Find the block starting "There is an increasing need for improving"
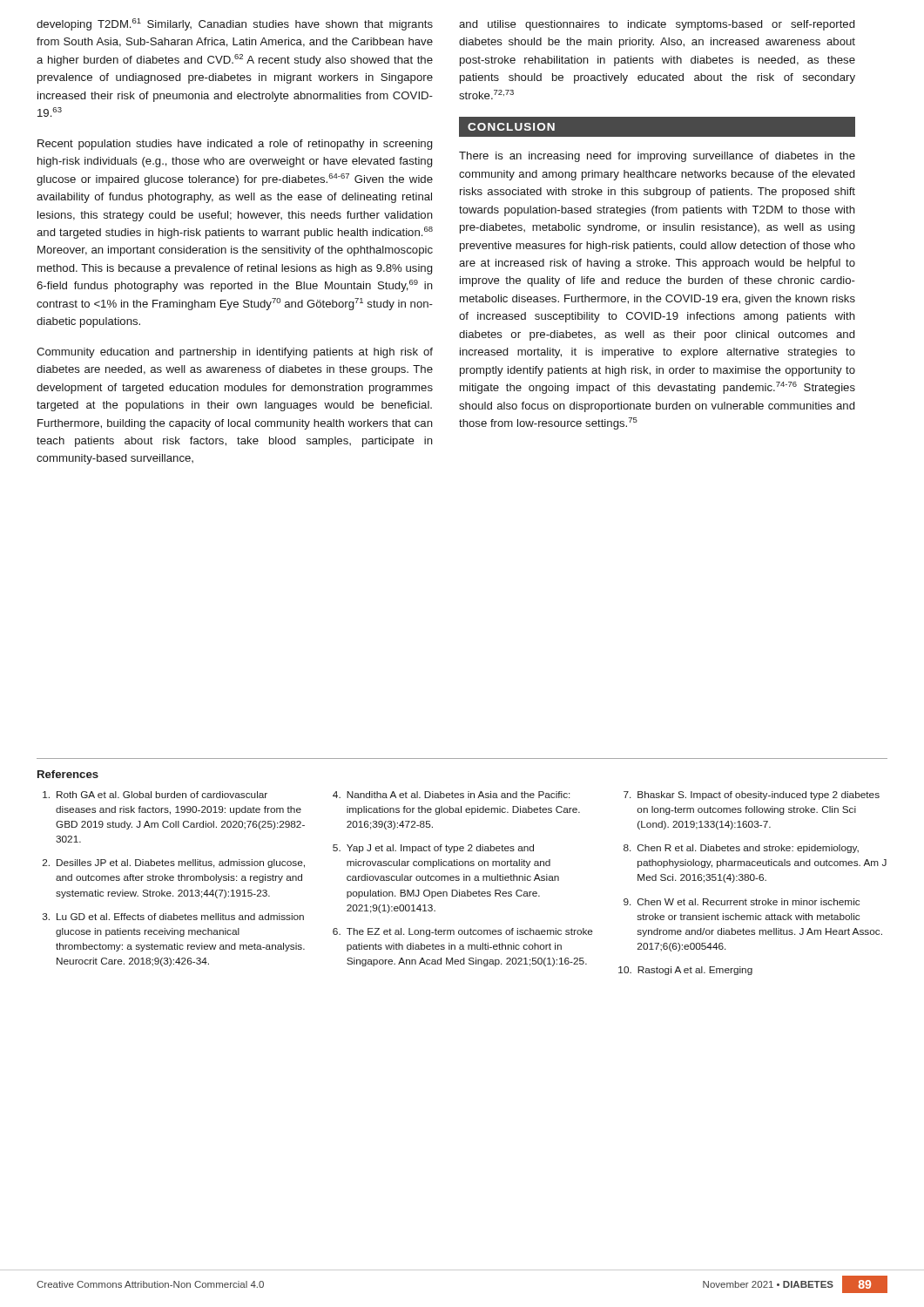Screen dimensions: 1307x924 [657, 289]
